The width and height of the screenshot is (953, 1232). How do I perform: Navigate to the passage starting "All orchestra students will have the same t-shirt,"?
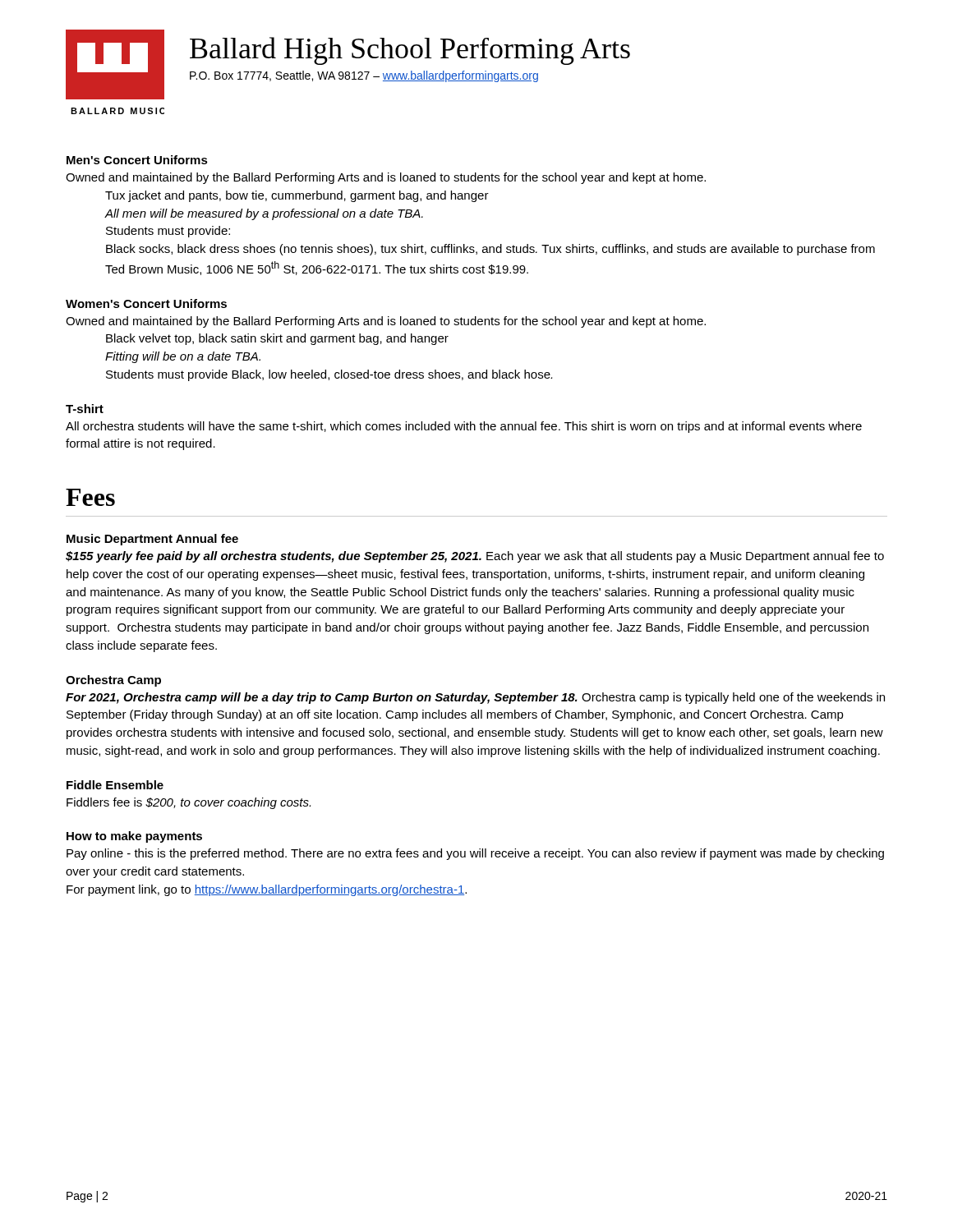[464, 434]
